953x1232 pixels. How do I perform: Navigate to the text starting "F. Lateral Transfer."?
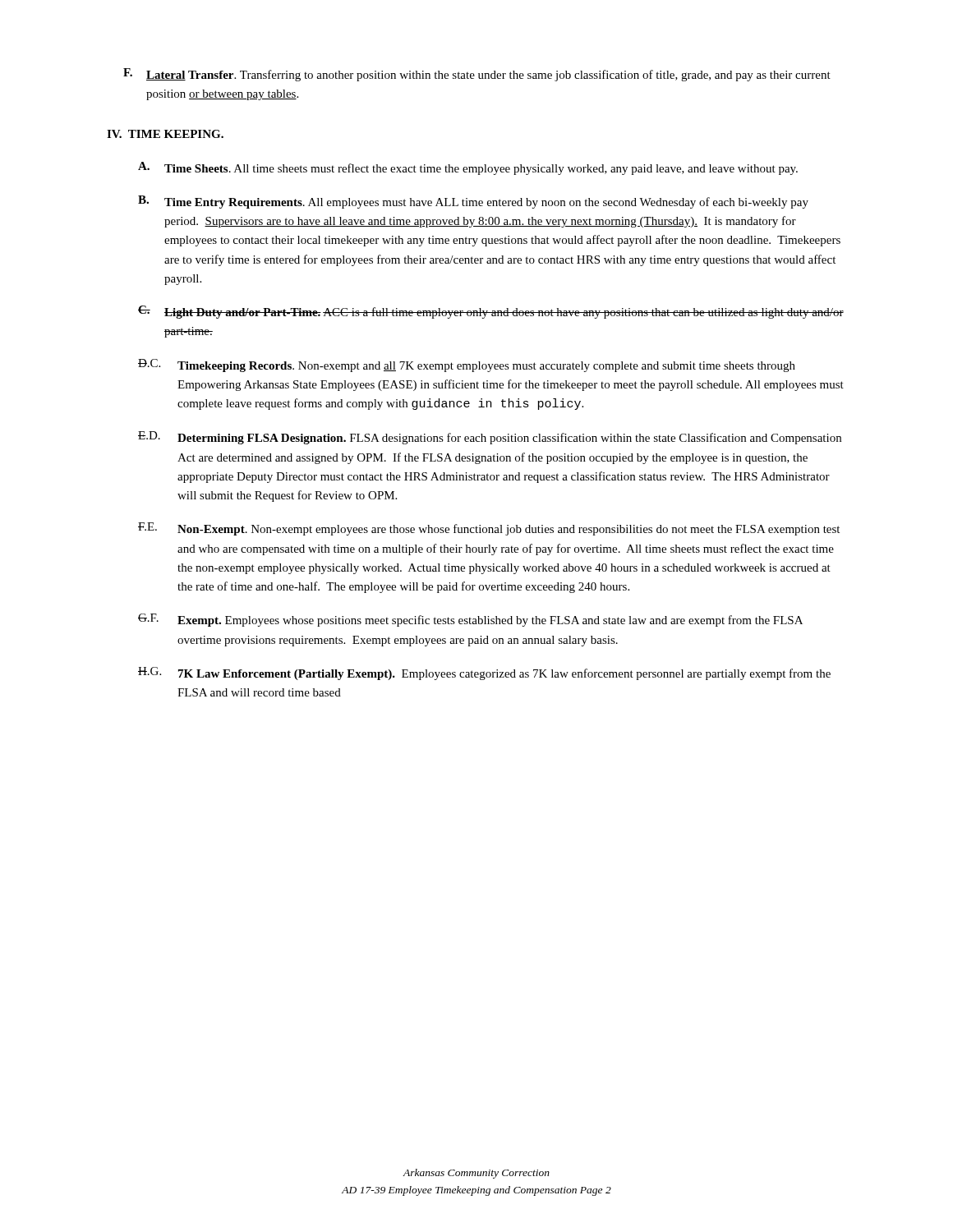(x=485, y=85)
